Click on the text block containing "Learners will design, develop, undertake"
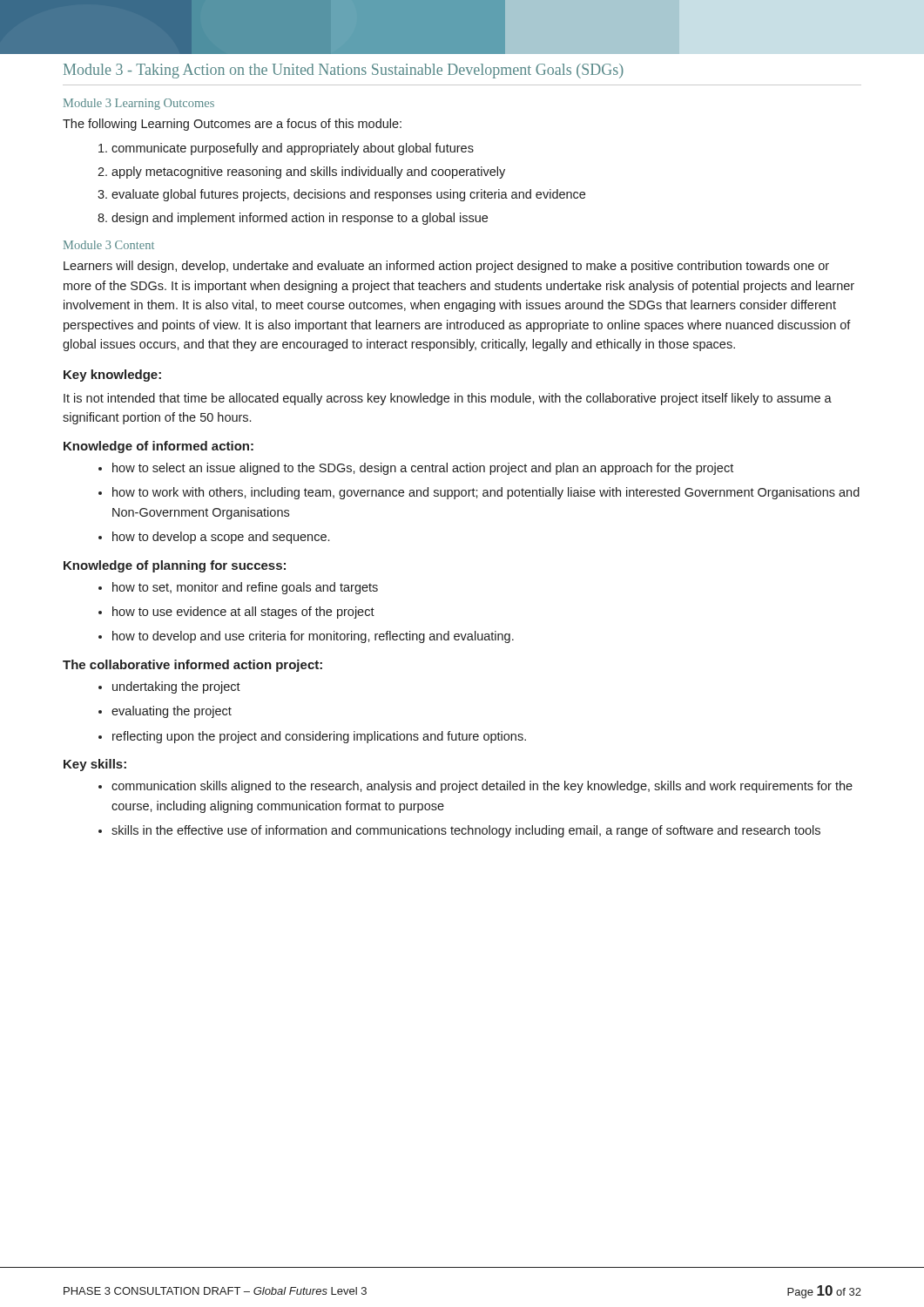The image size is (924, 1307). [459, 305]
